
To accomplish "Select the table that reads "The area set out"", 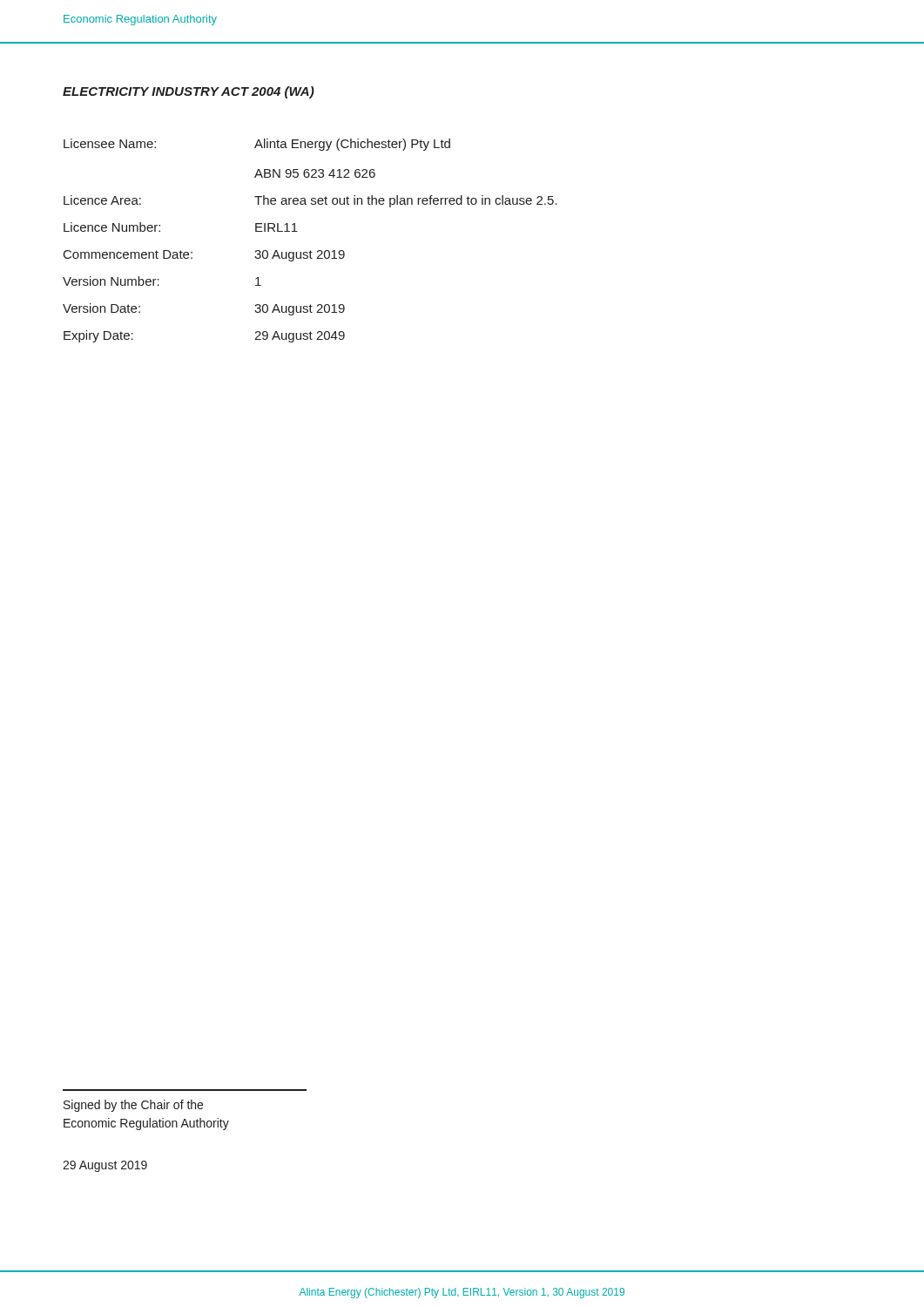I will pyautogui.click(x=462, y=239).
